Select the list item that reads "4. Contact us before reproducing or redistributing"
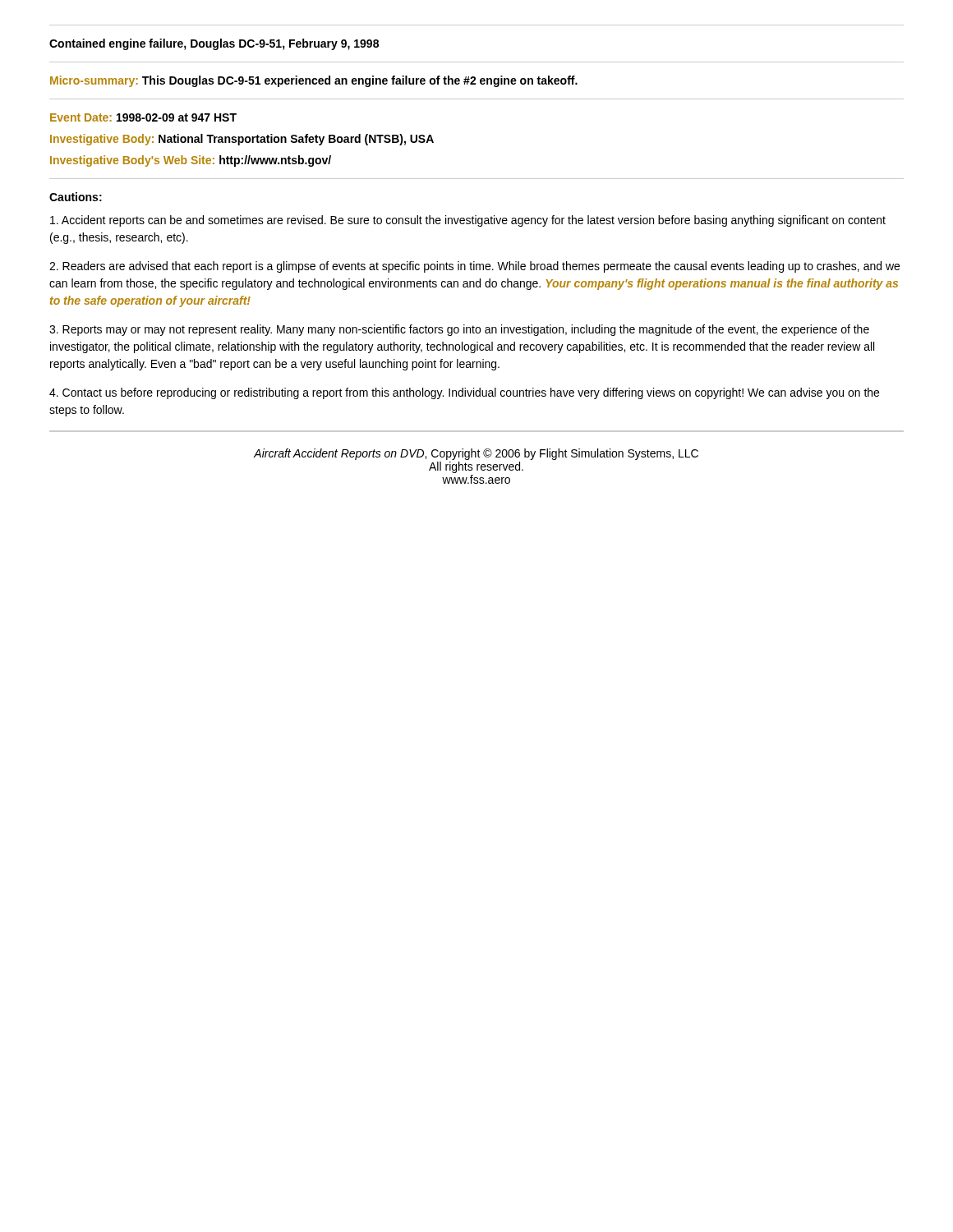 pos(465,401)
